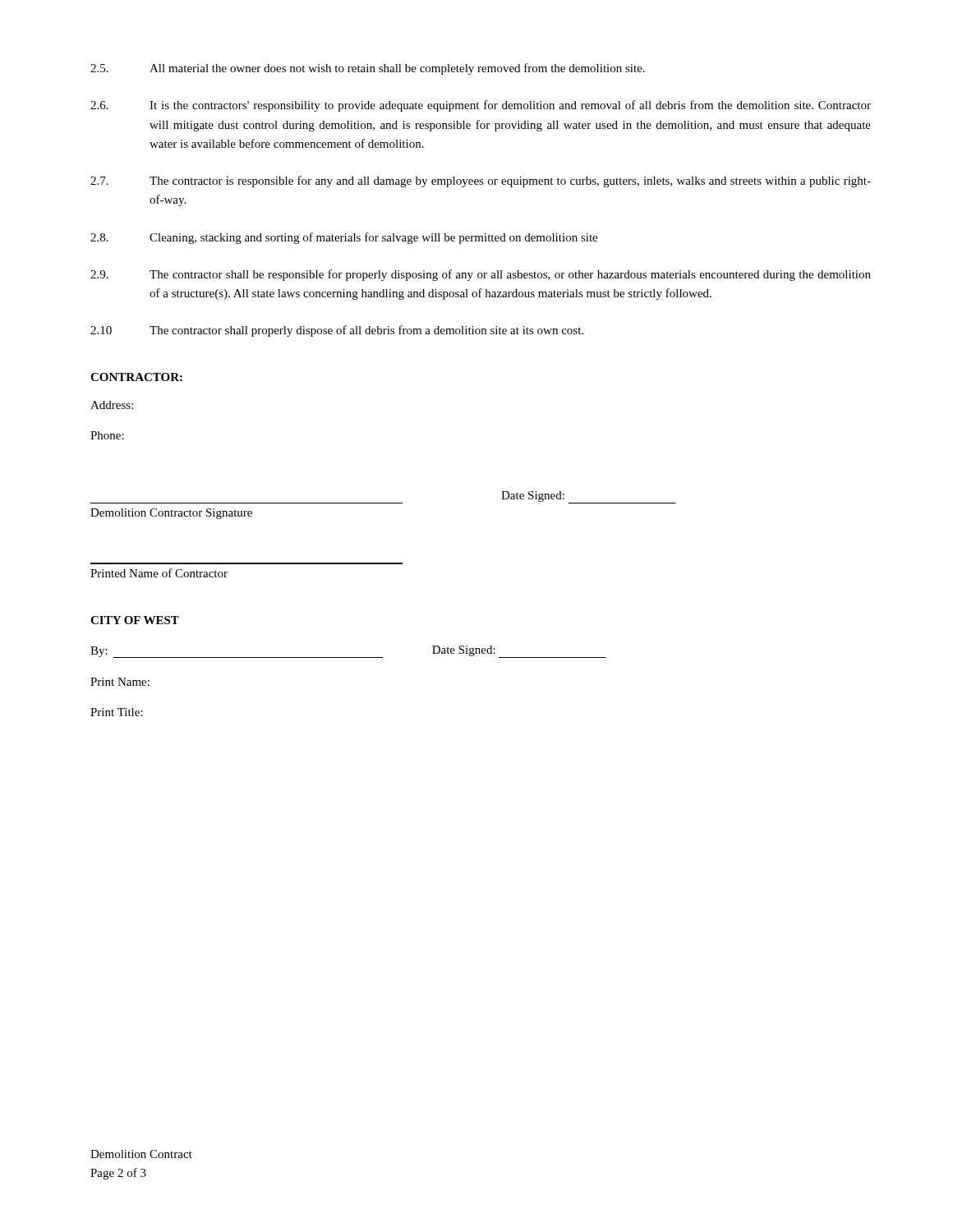Viewport: 953px width, 1232px height.
Task: Where does it say "Demolition Contractor Signature"?
Action: pyautogui.click(x=171, y=513)
